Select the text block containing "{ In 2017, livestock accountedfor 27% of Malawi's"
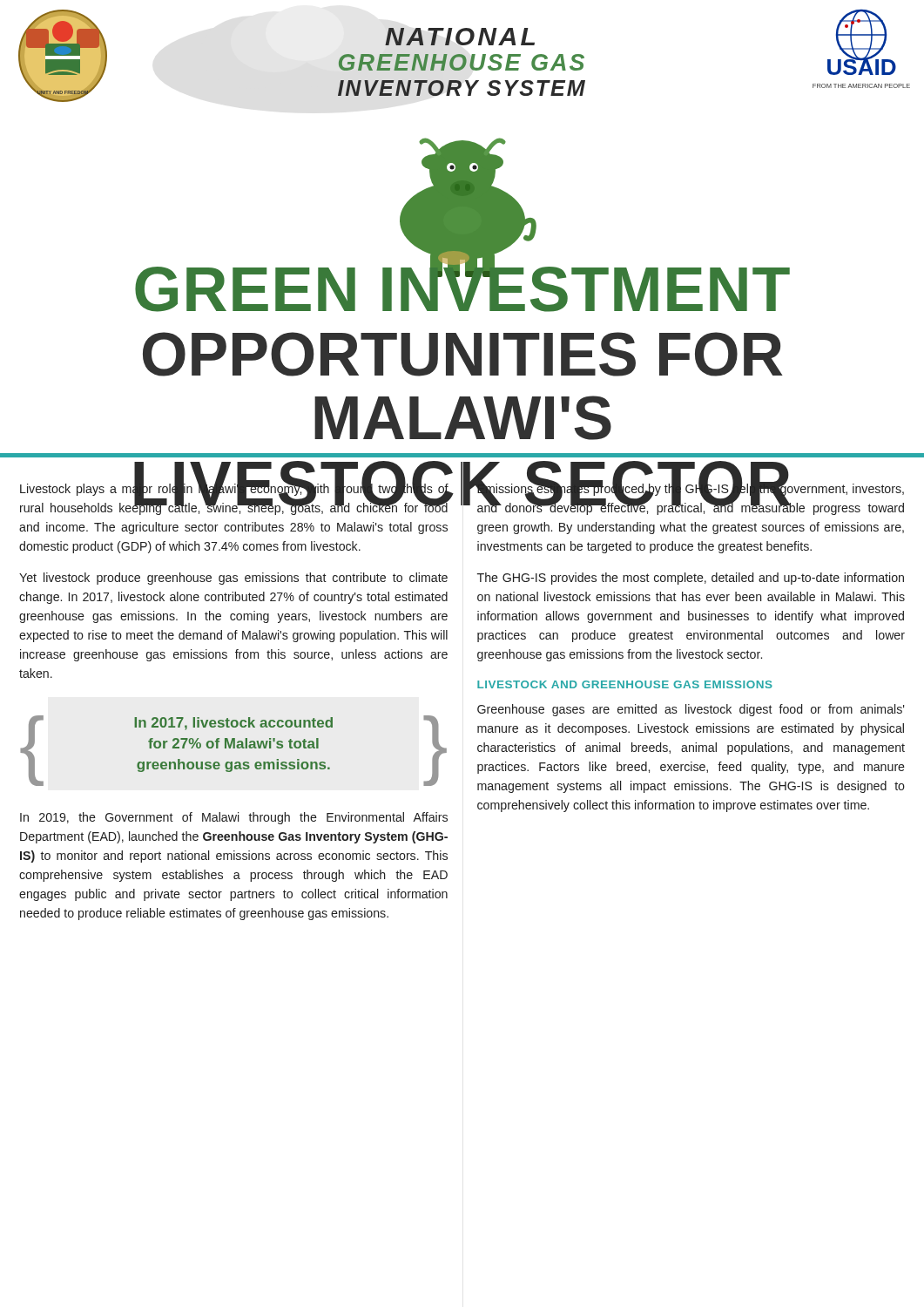 [x=234, y=744]
